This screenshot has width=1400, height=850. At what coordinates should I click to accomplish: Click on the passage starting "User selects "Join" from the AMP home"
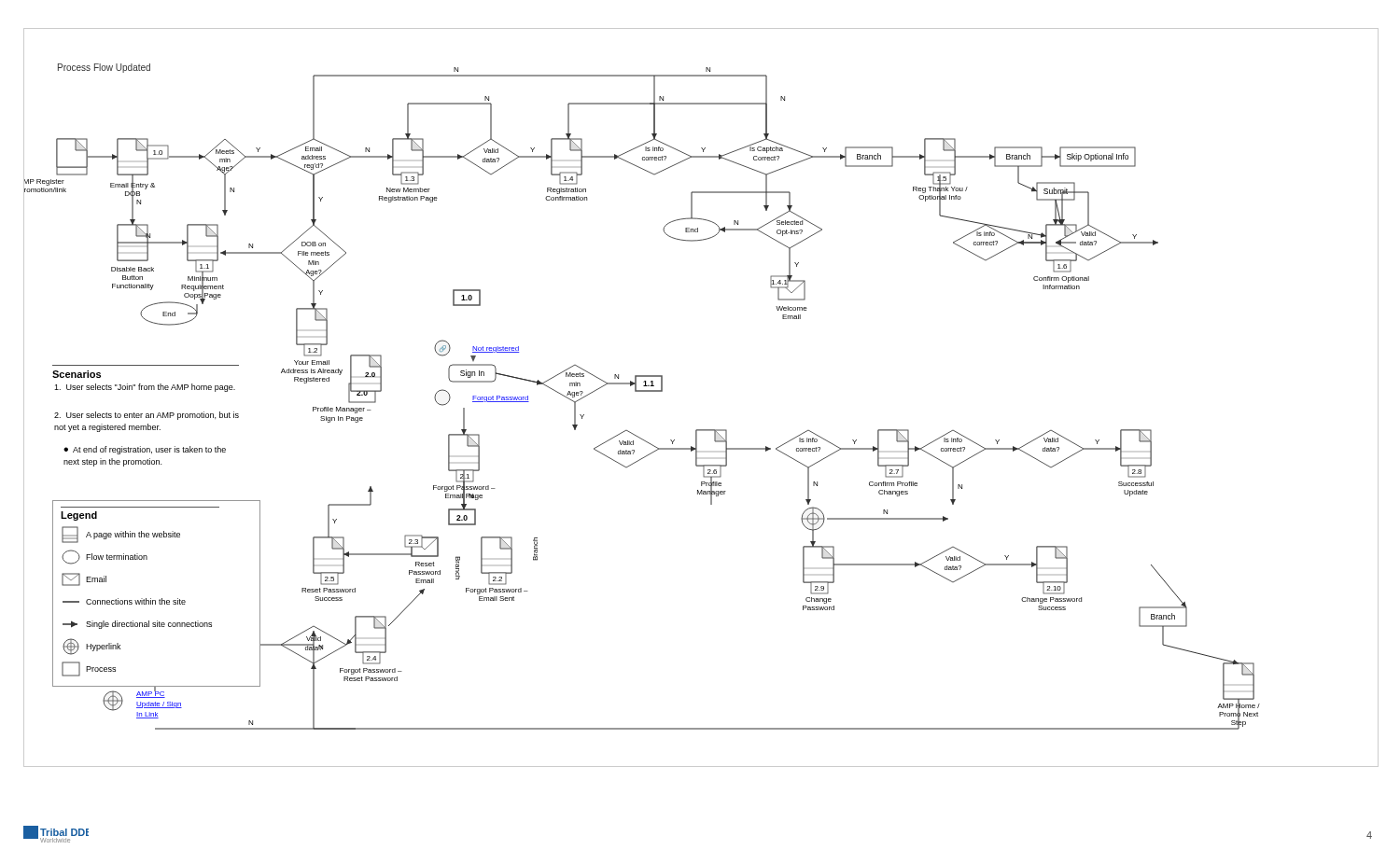click(x=145, y=387)
